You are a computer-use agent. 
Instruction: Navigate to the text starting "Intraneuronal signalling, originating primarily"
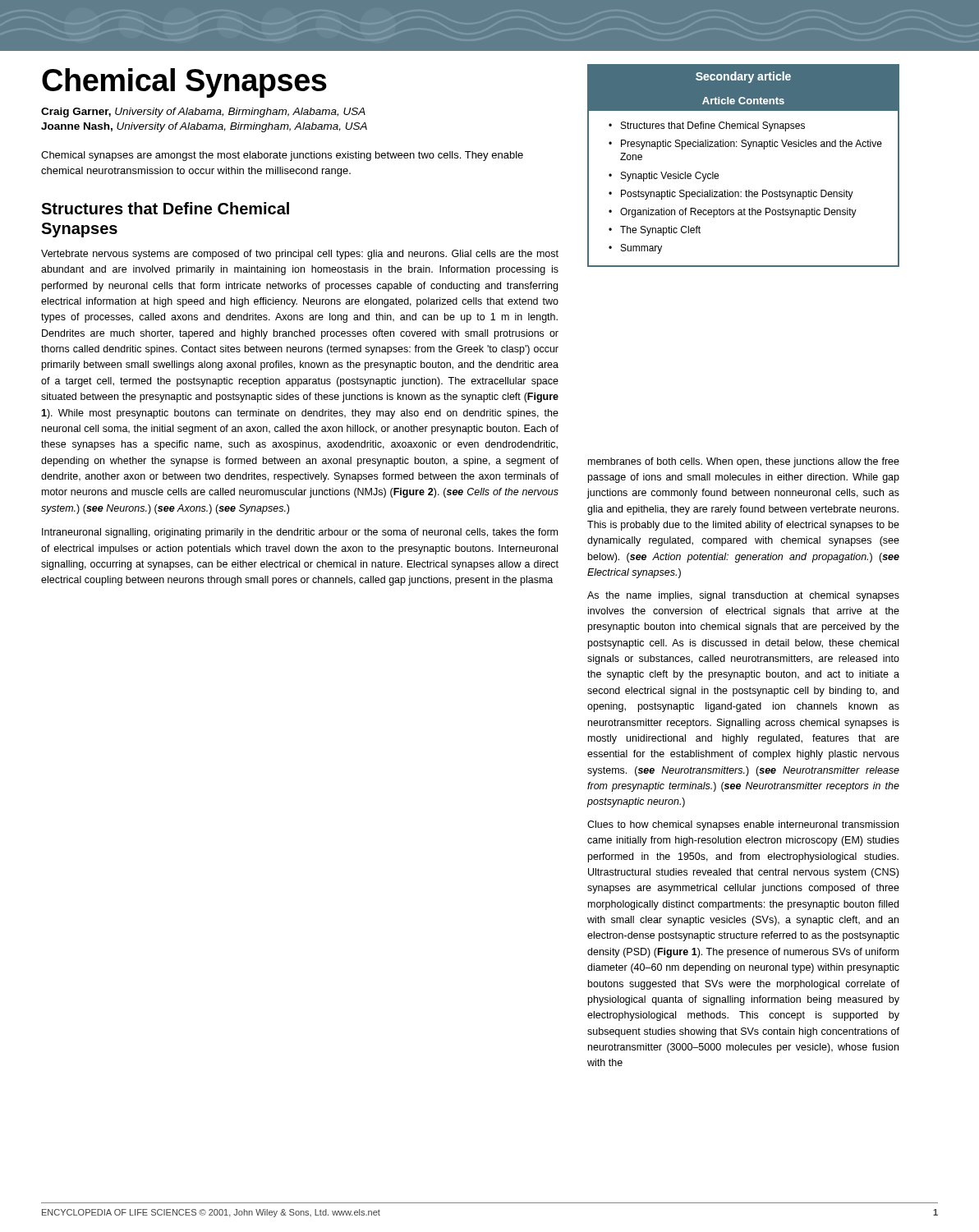pos(300,557)
